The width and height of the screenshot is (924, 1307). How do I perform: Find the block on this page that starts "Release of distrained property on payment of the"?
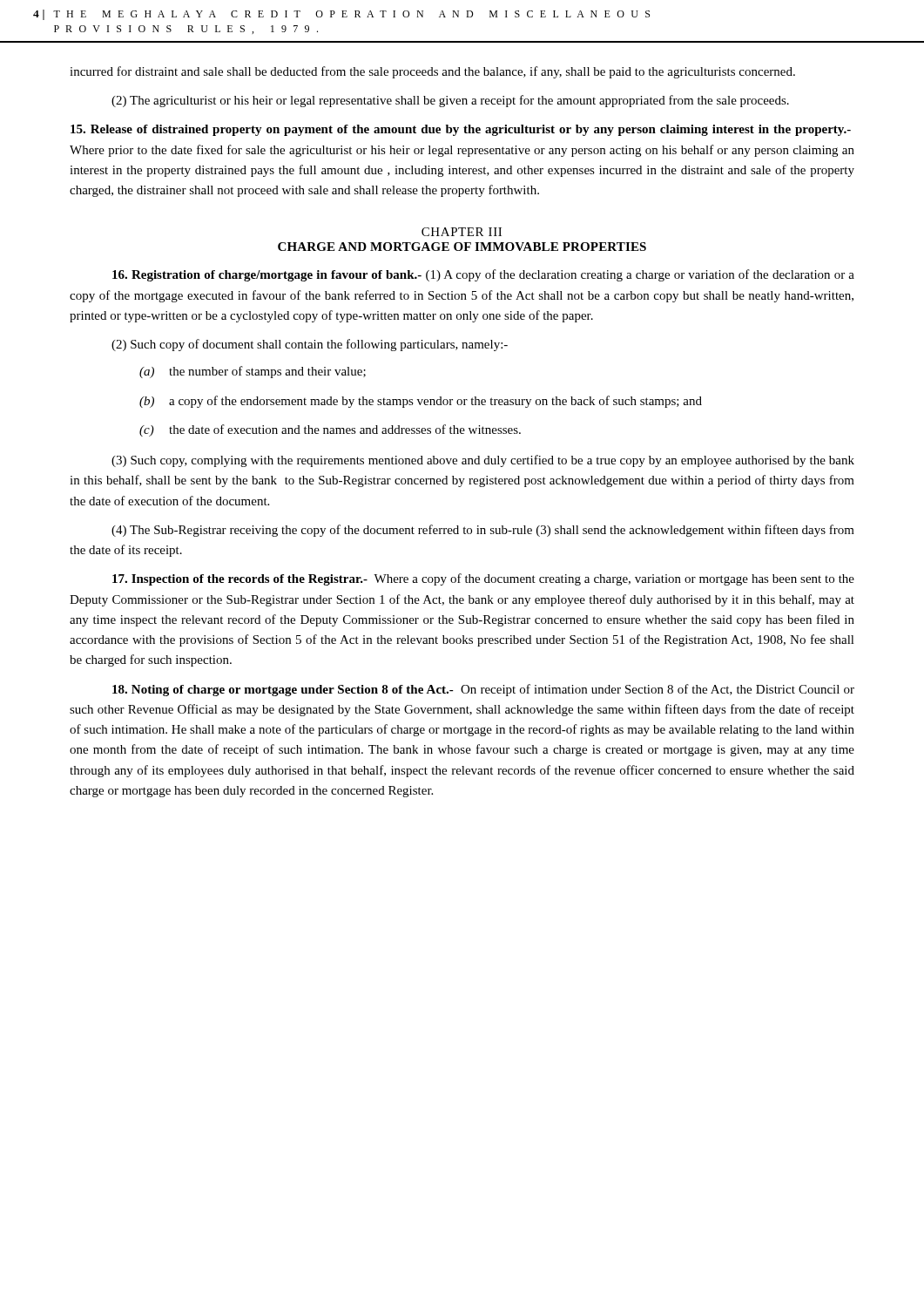pyautogui.click(x=462, y=160)
